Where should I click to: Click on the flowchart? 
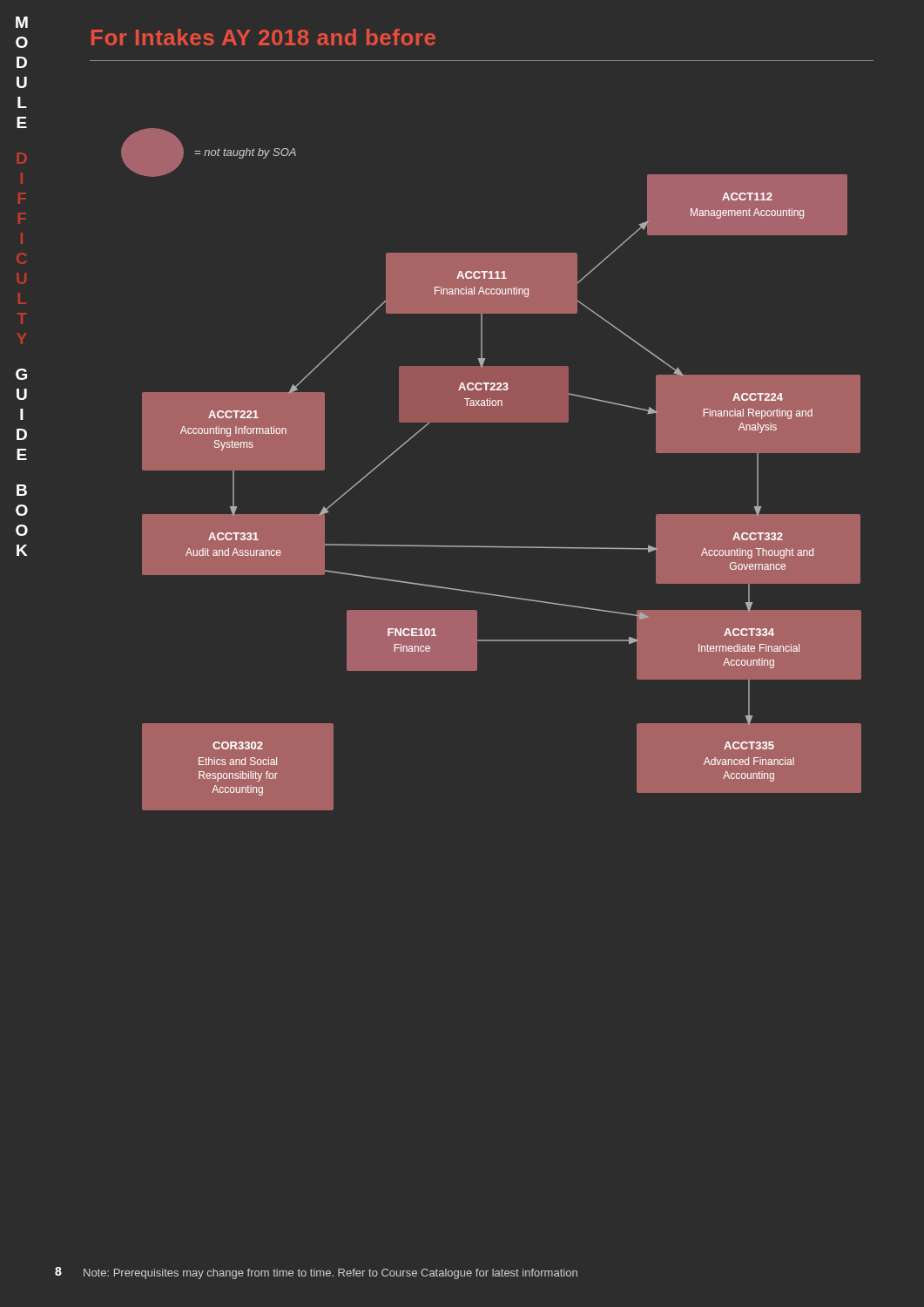[x=499, y=488]
